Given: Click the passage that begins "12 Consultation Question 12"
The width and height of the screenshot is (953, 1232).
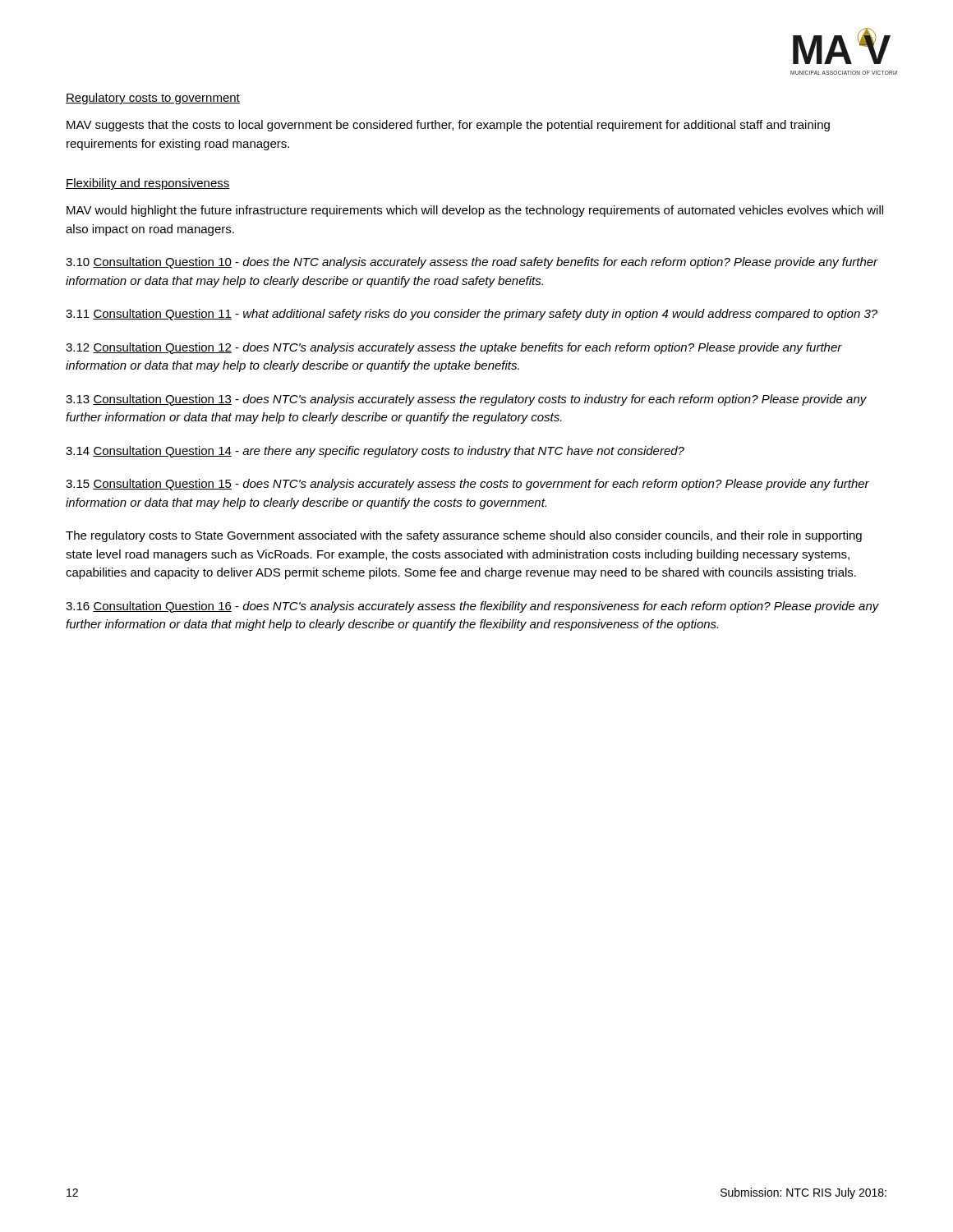Looking at the screenshot, I should tap(454, 356).
